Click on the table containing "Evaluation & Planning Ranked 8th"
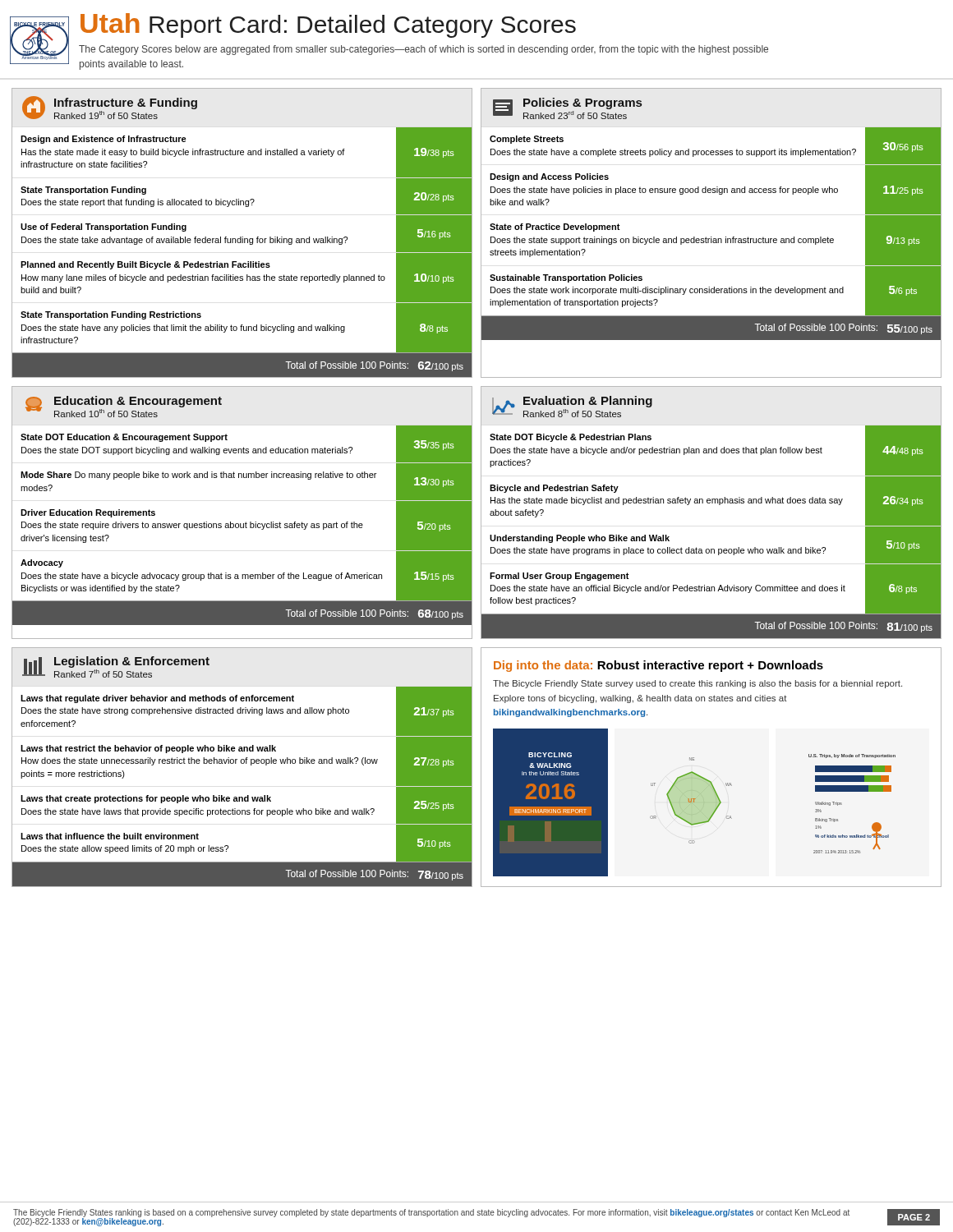Viewport: 953px width, 1232px height. [x=711, y=513]
